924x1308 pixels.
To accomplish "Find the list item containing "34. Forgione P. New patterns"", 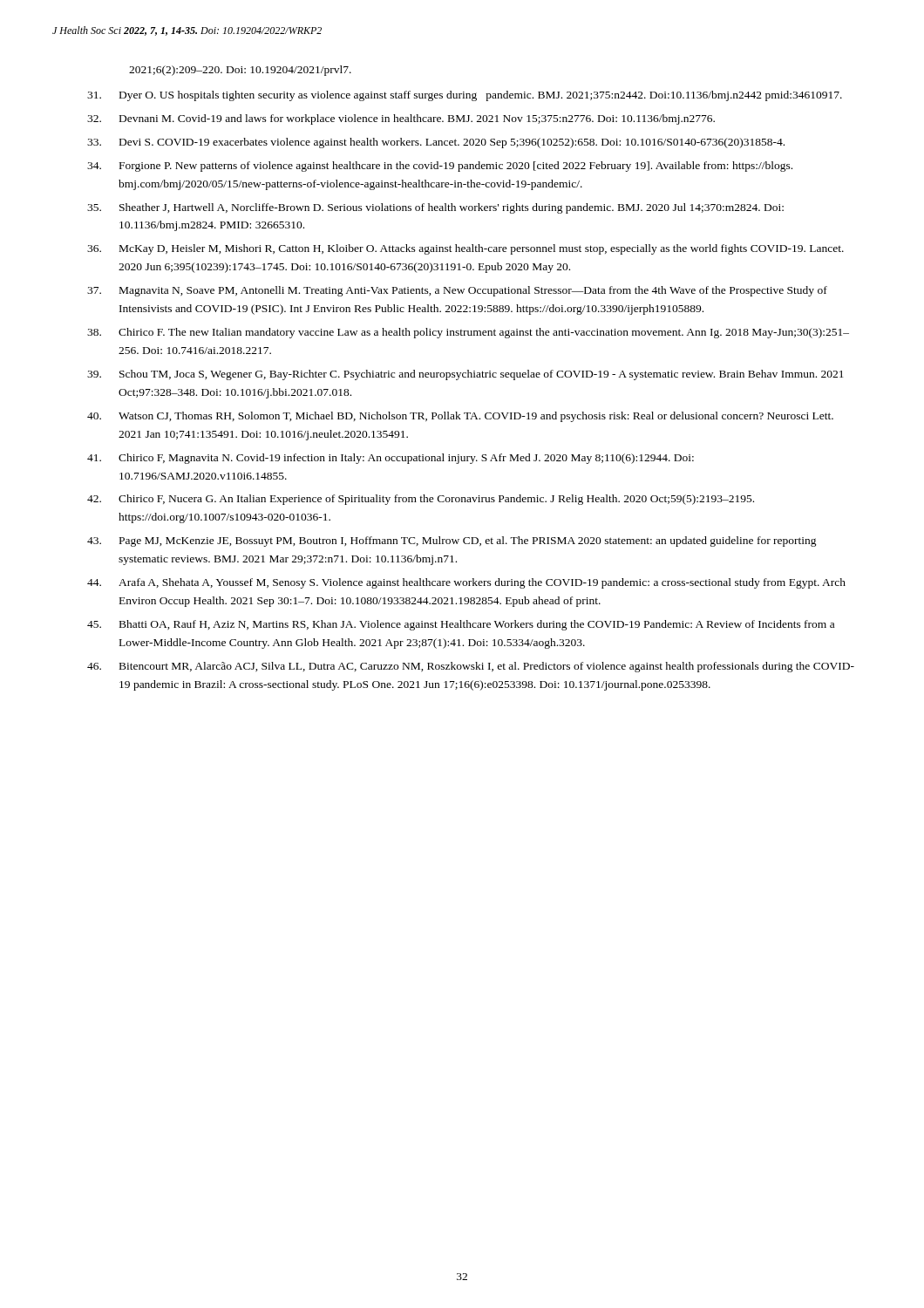I will point(471,175).
